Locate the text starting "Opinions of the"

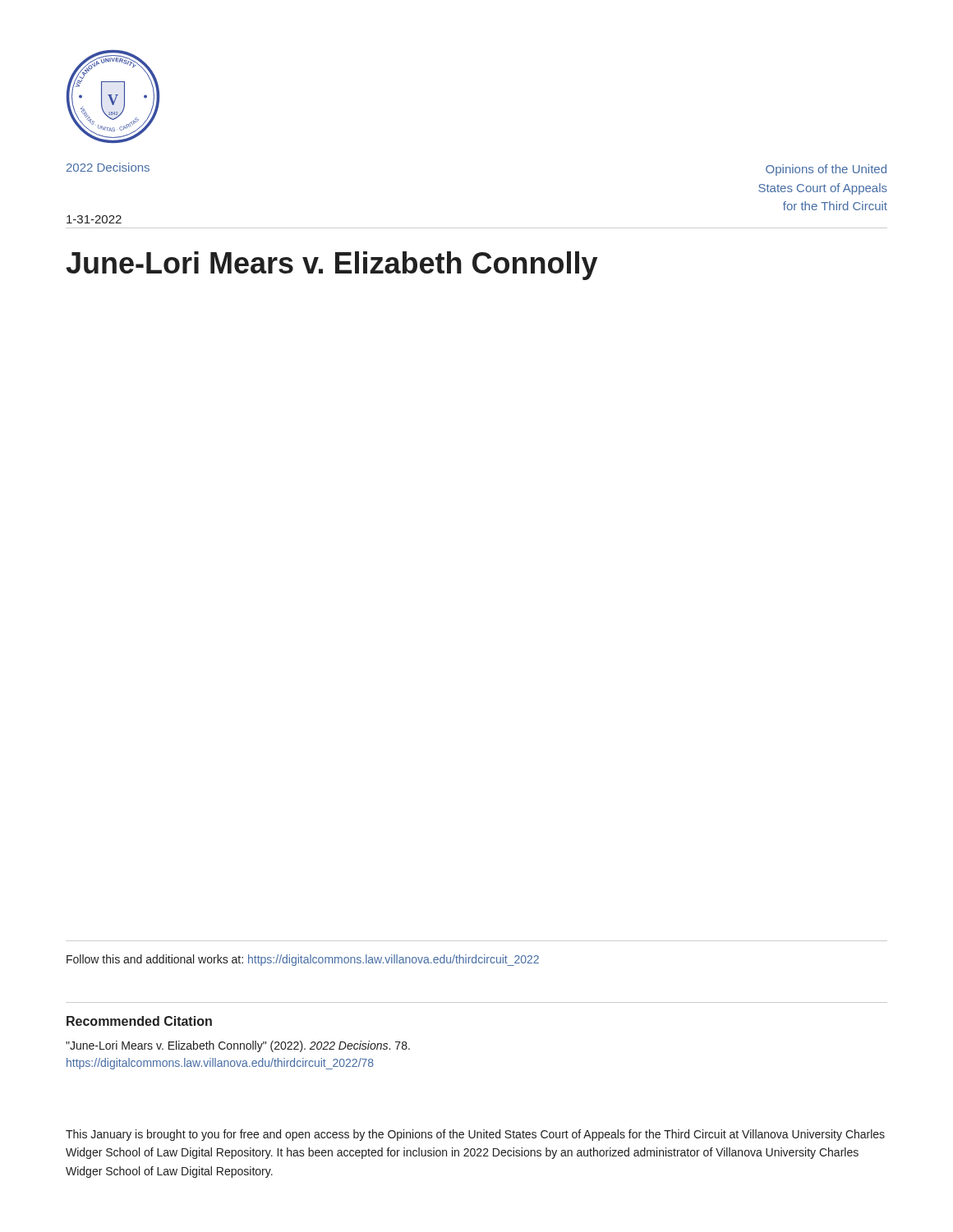pos(823,187)
